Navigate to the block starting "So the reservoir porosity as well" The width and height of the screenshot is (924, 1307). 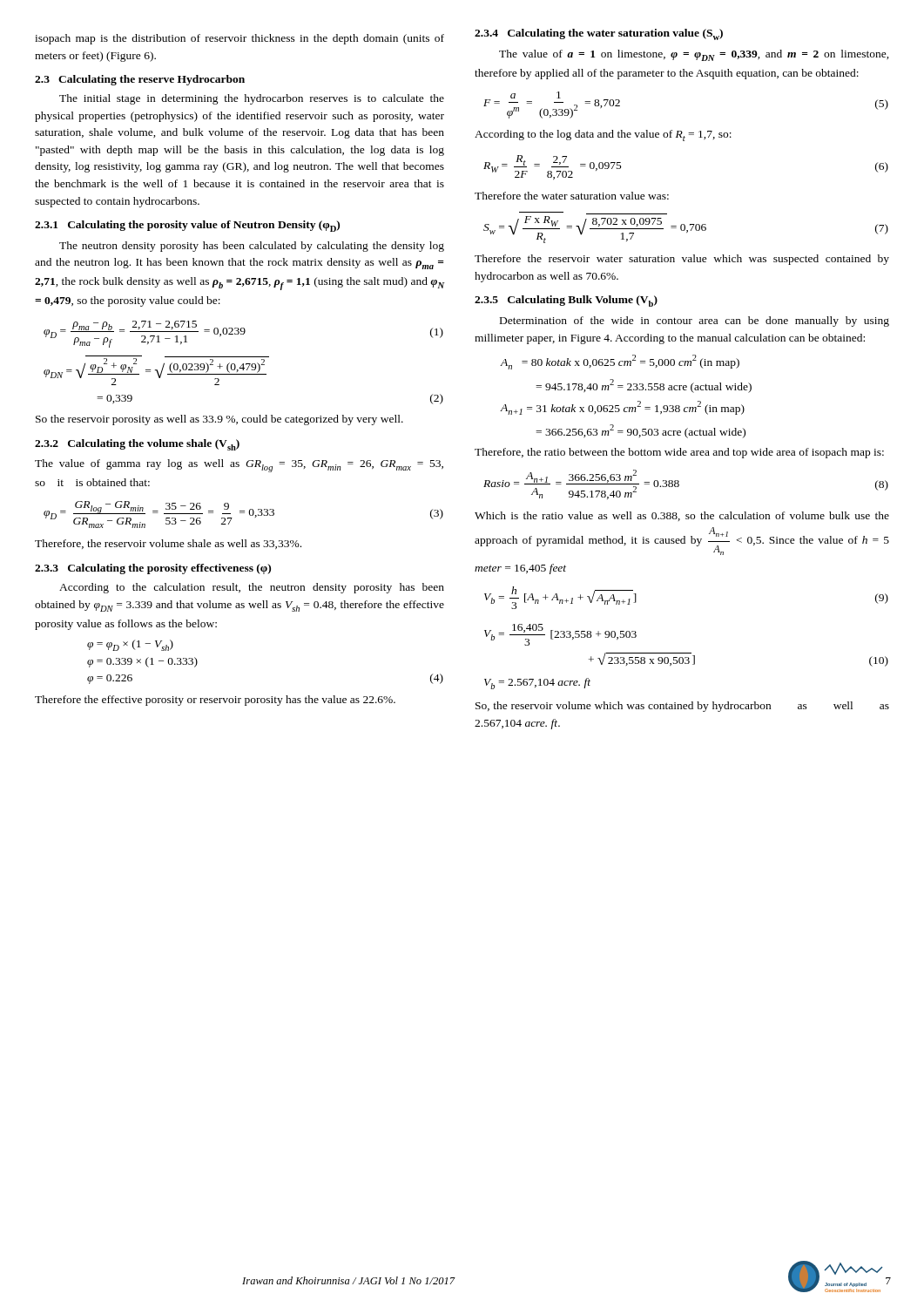pyautogui.click(x=240, y=419)
